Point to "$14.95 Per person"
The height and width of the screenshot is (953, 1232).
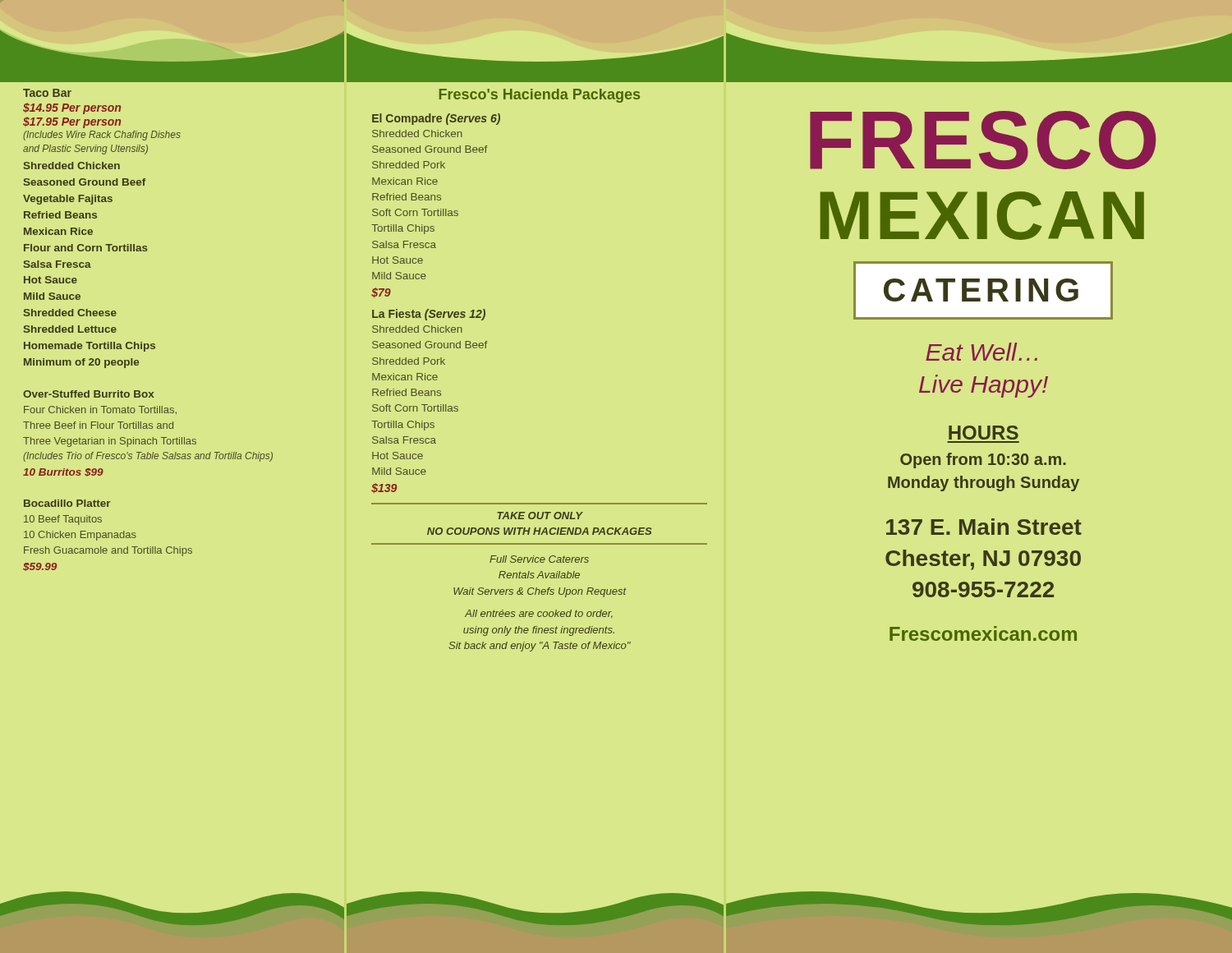[x=72, y=108]
